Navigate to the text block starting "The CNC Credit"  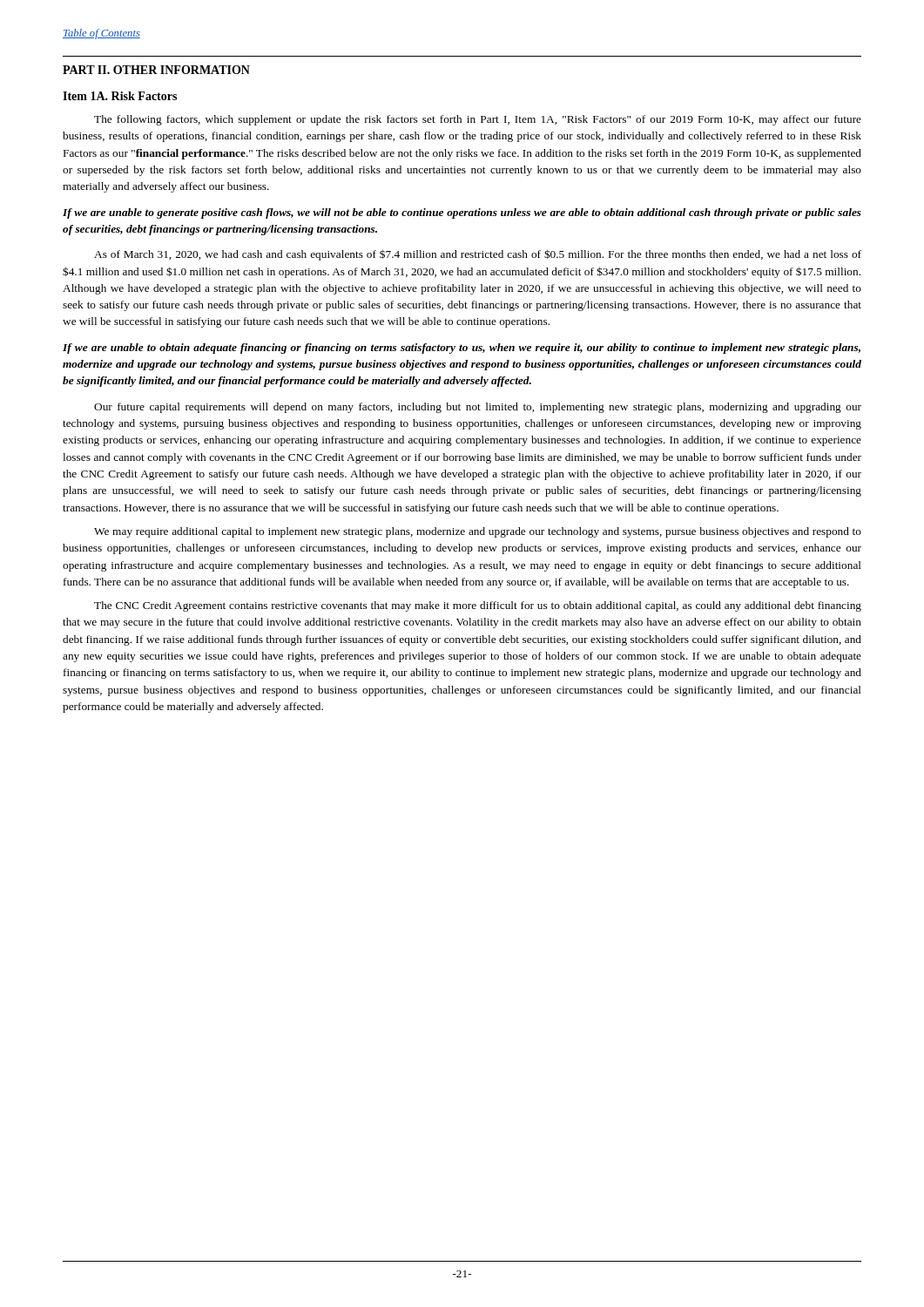(462, 656)
